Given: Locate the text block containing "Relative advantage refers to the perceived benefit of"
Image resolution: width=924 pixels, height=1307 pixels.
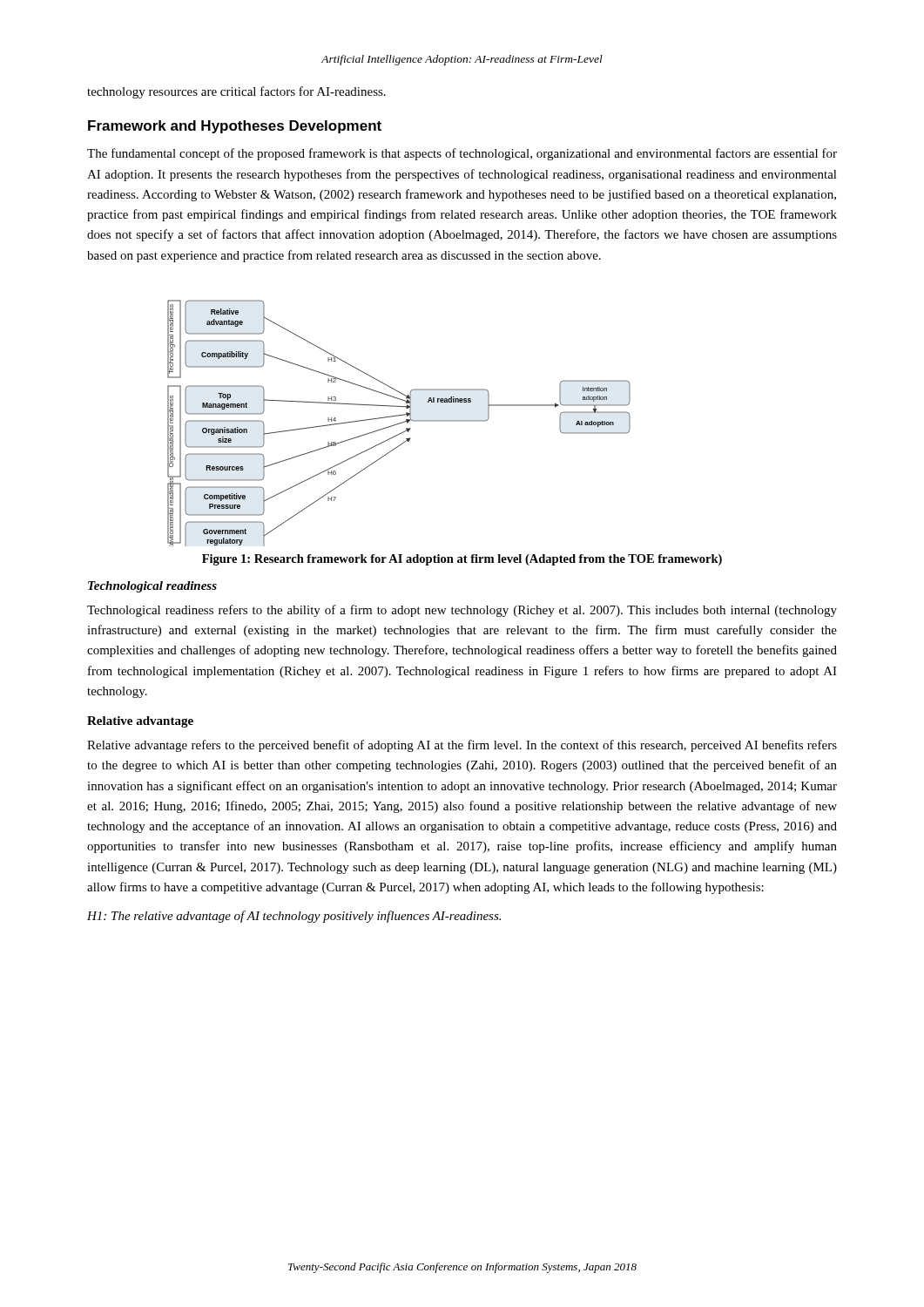Looking at the screenshot, I should 462,816.
